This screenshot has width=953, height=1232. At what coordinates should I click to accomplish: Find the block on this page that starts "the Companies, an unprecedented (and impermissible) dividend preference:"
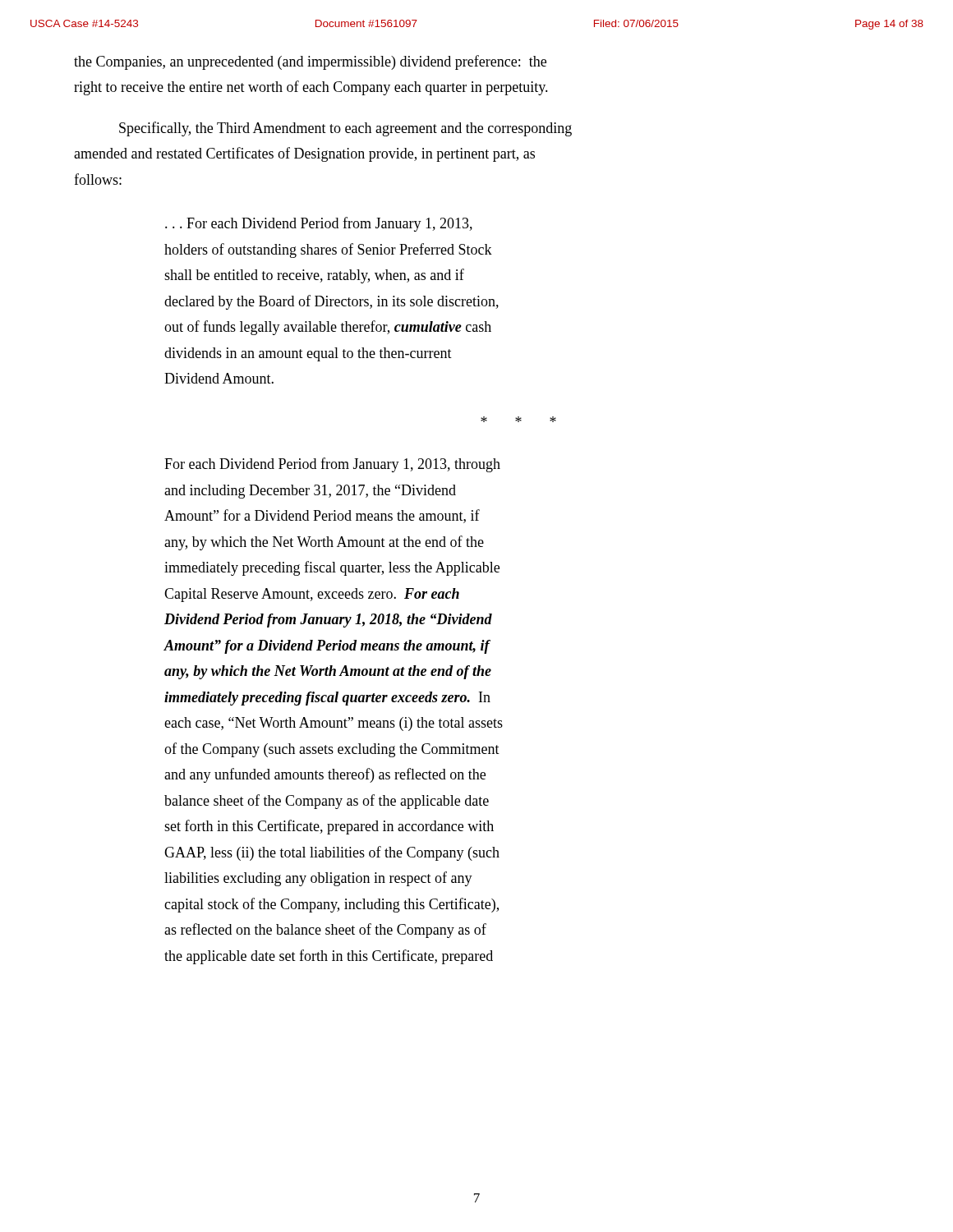click(310, 61)
